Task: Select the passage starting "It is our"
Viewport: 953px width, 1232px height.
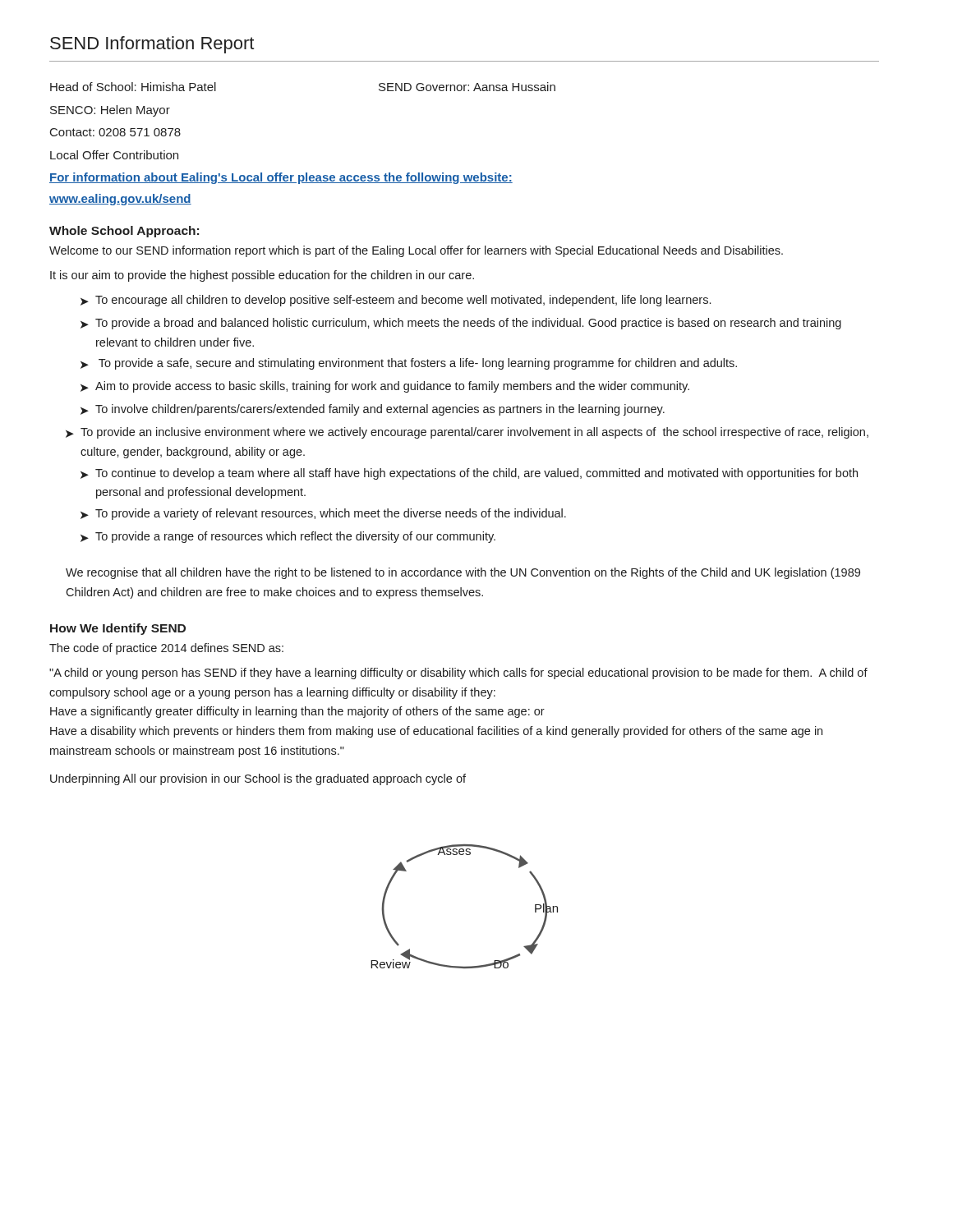Action: (x=262, y=275)
